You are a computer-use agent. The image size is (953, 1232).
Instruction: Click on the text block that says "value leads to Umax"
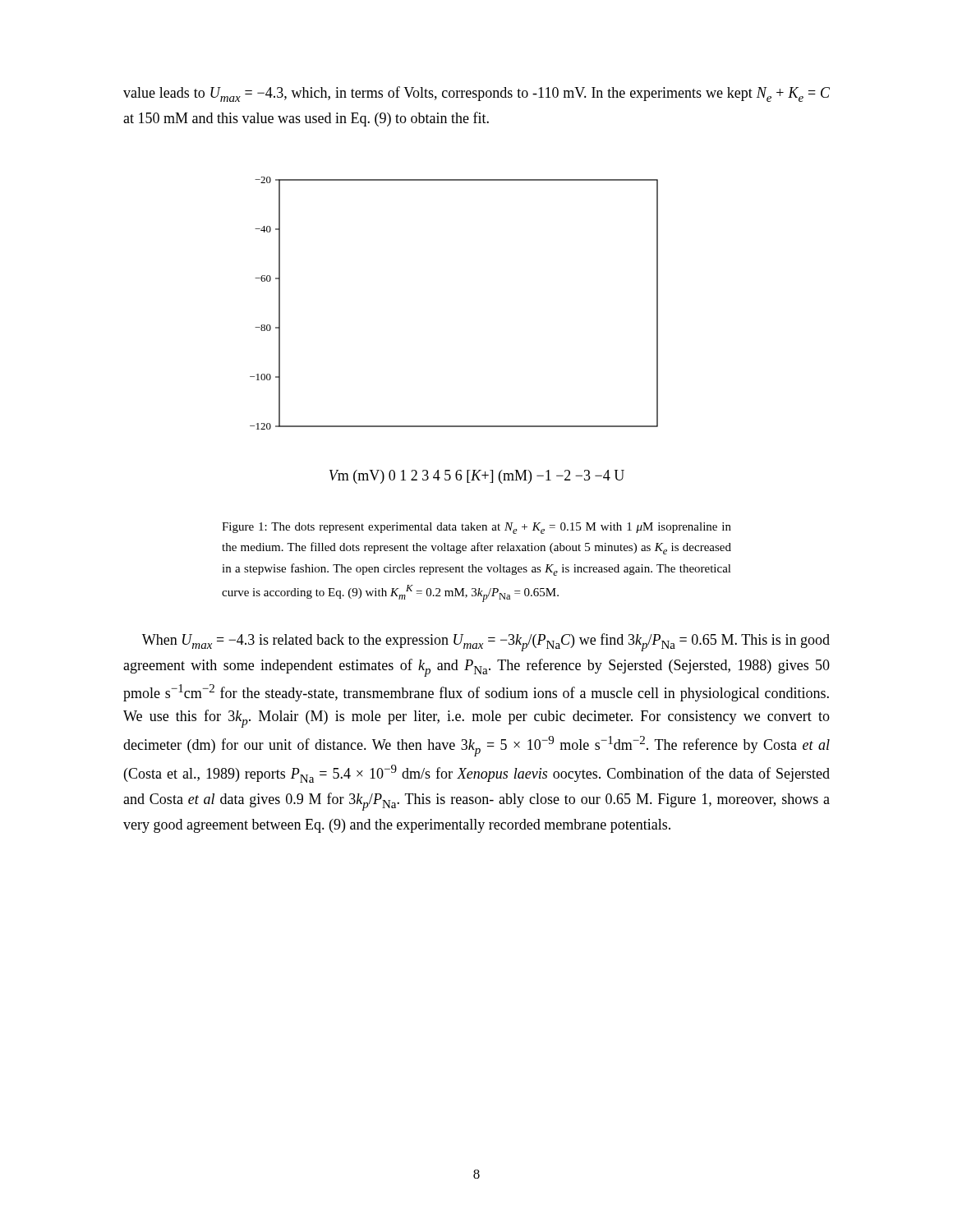pos(476,106)
